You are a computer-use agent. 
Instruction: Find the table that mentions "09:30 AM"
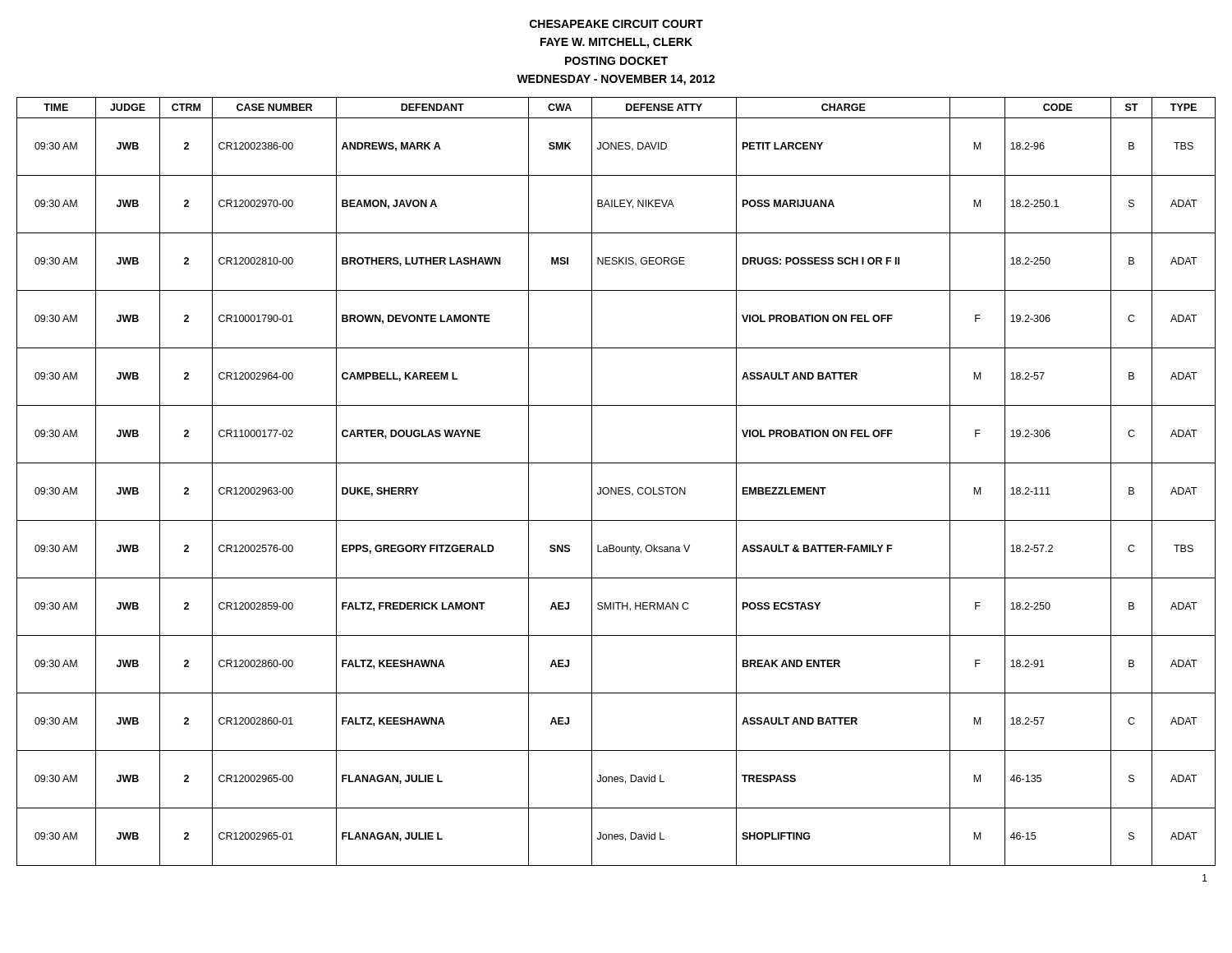(616, 481)
